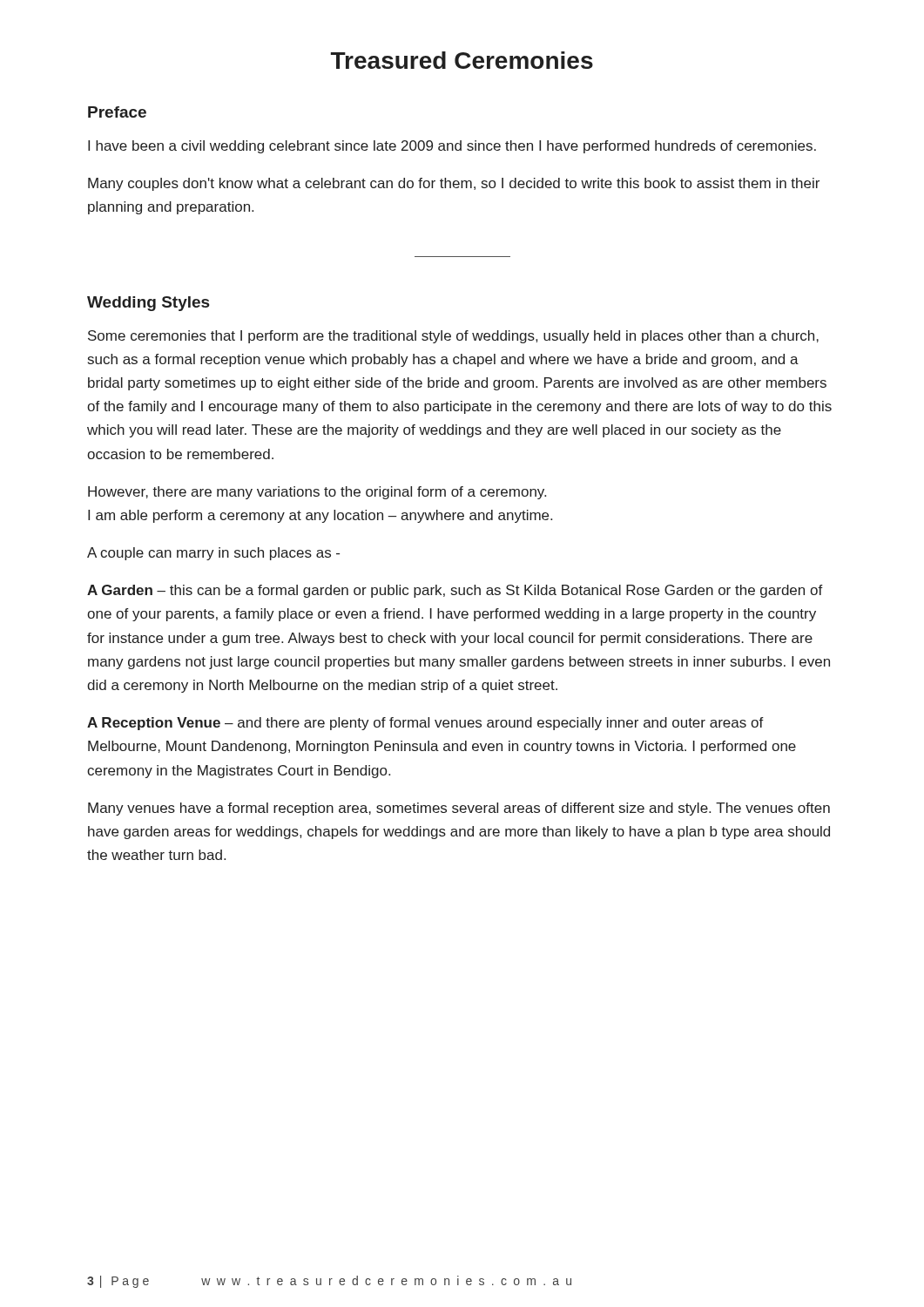Find the block starting "A Reception Venue – and there are"
924x1307 pixels.
(442, 747)
